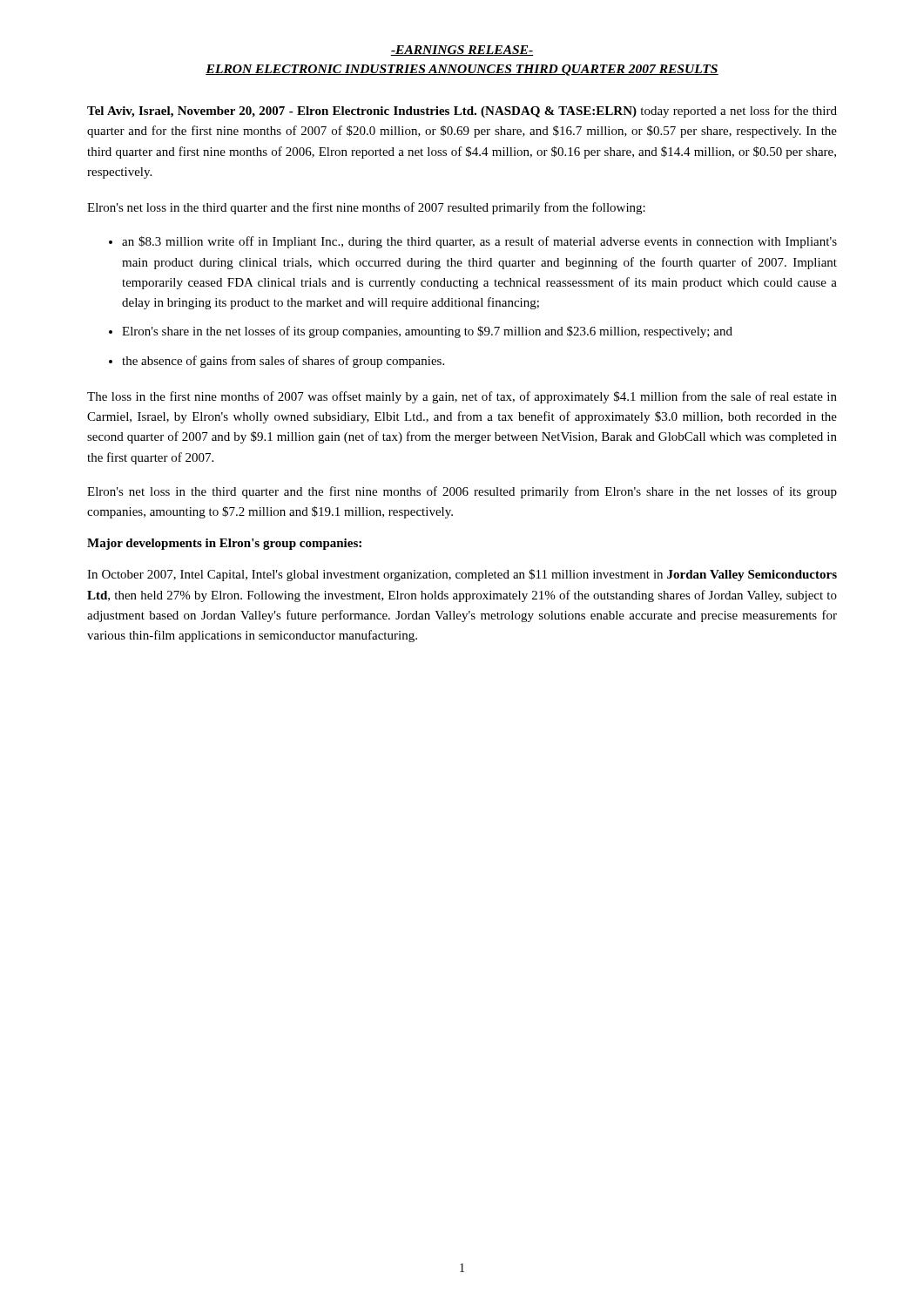
Task: Locate the text block starting "The loss in the first nine"
Action: (x=462, y=427)
